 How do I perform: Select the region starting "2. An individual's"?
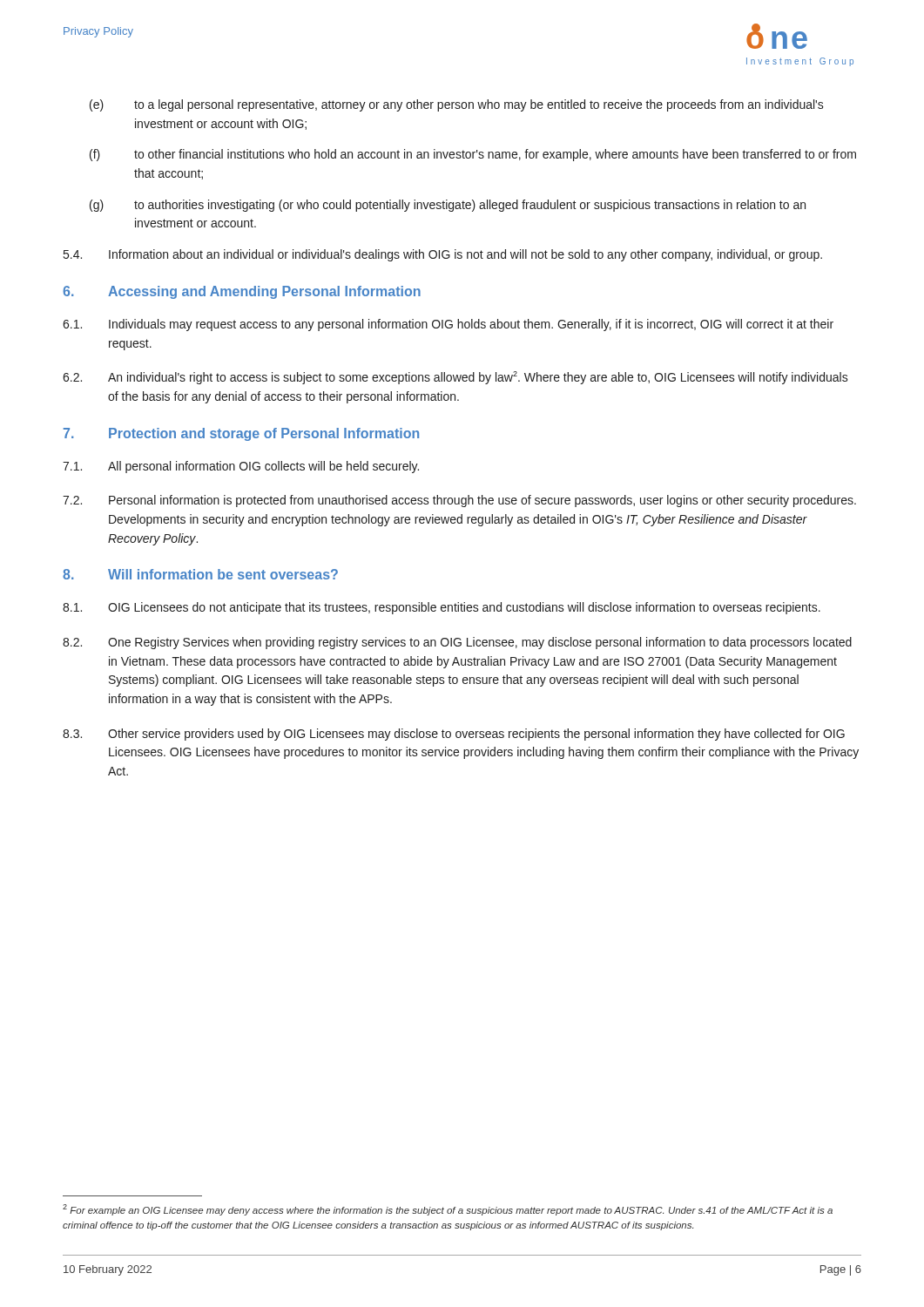click(x=462, y=388)
